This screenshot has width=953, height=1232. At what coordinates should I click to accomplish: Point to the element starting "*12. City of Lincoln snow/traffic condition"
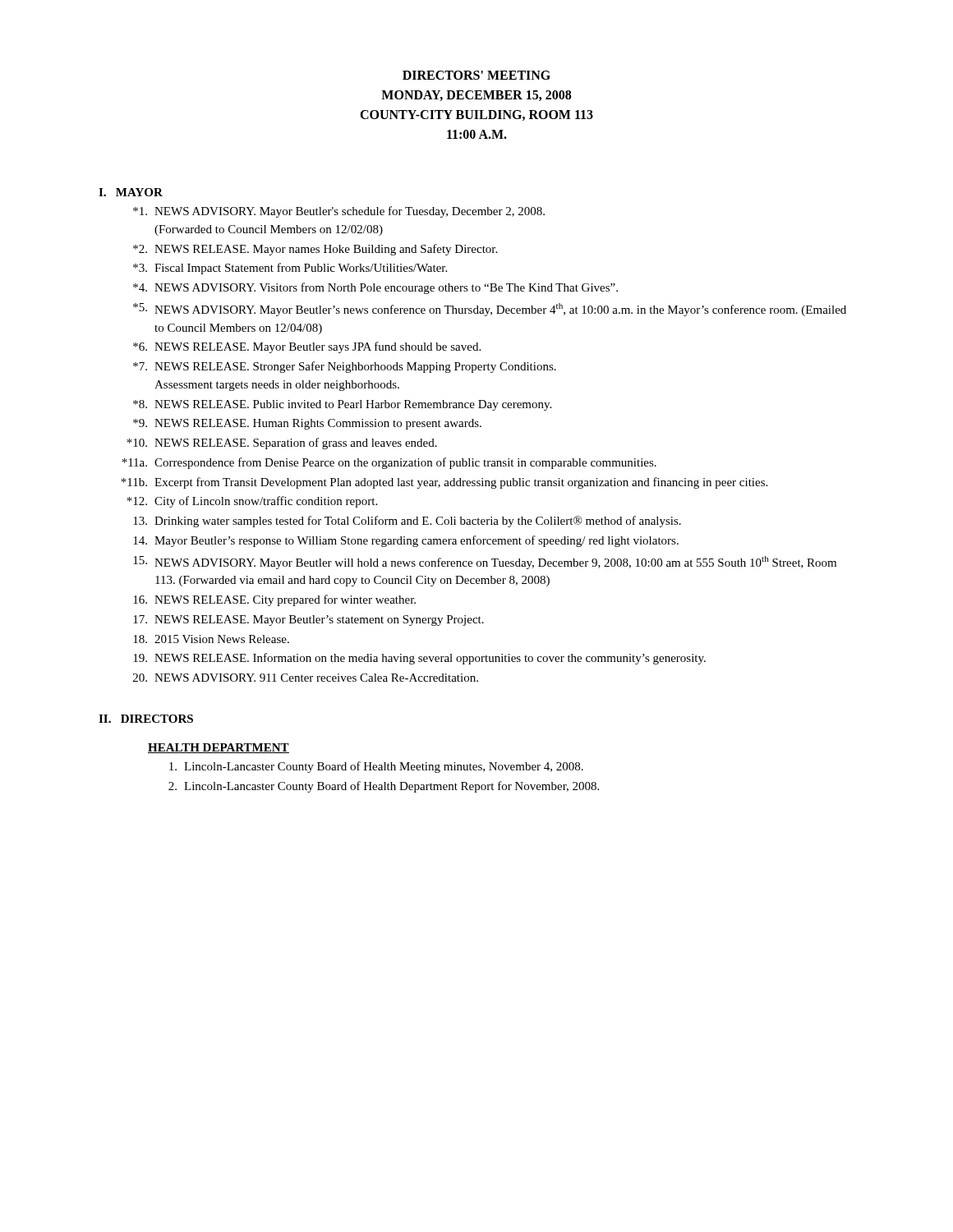click(252, 502)
